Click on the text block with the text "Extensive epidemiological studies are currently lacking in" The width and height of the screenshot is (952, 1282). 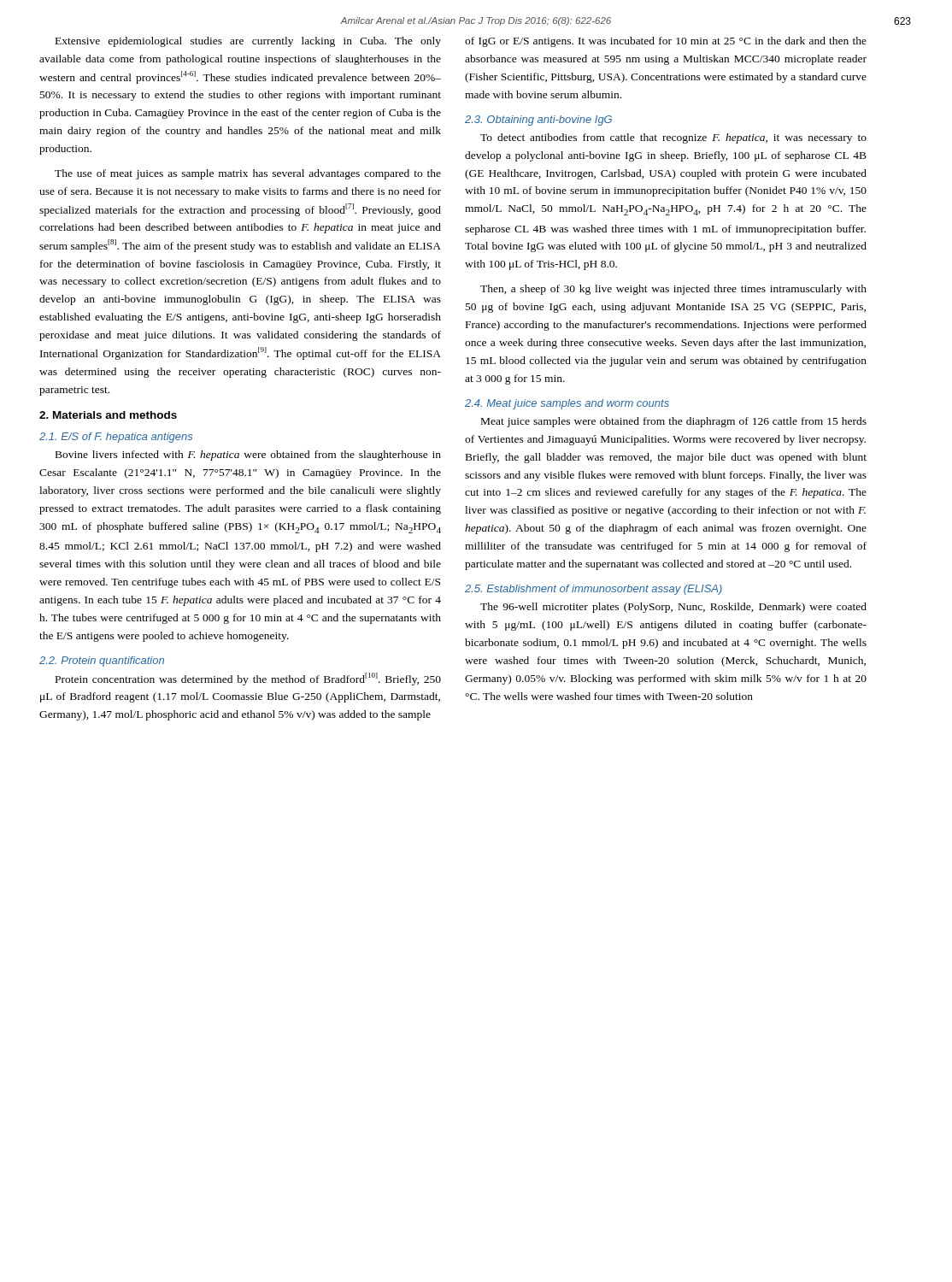coord(240,95)
